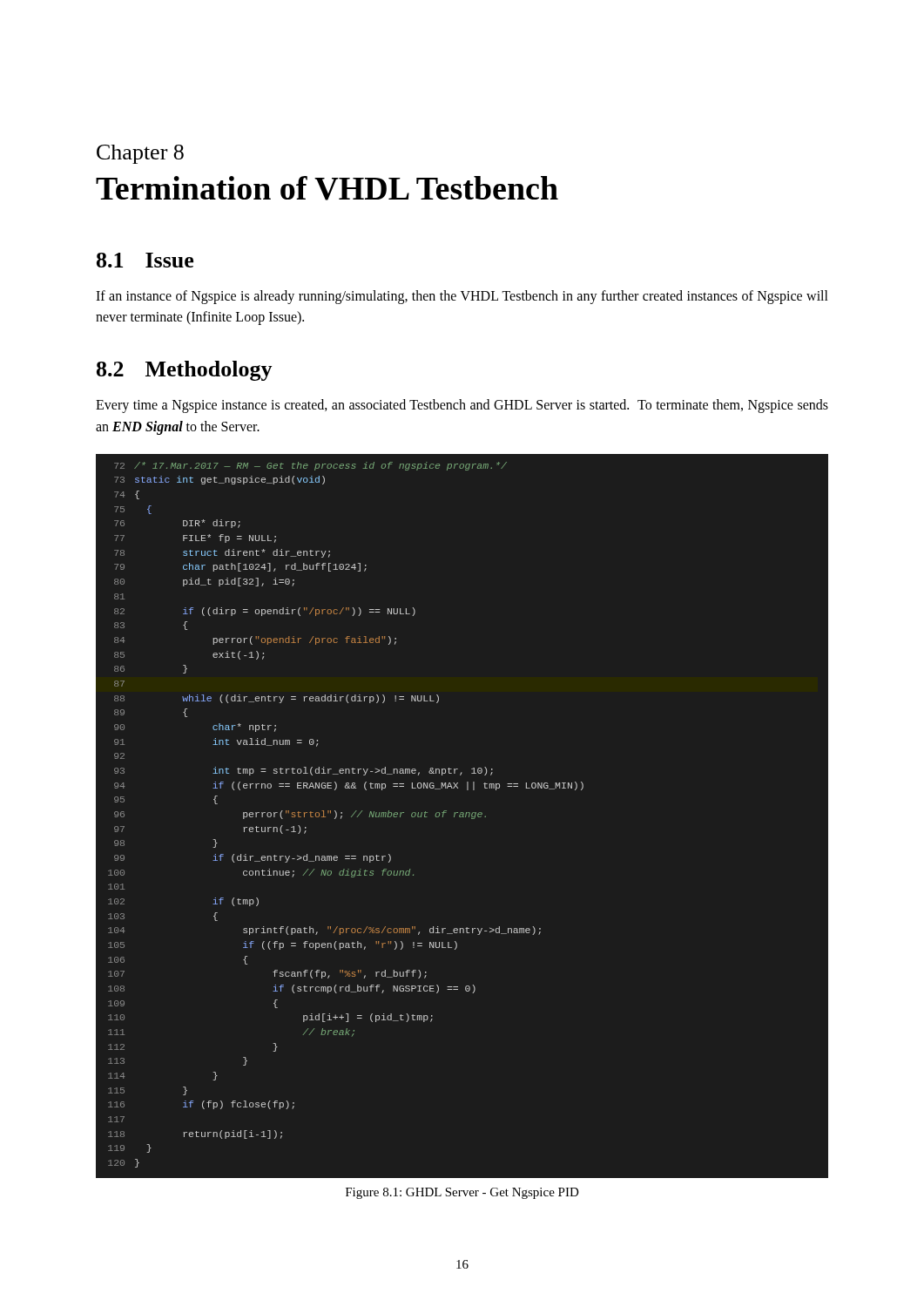Image resolution: width=924 pixels, height=1307 pixels.
Task: Select a screenshot
Action: (x=462, y=816)
